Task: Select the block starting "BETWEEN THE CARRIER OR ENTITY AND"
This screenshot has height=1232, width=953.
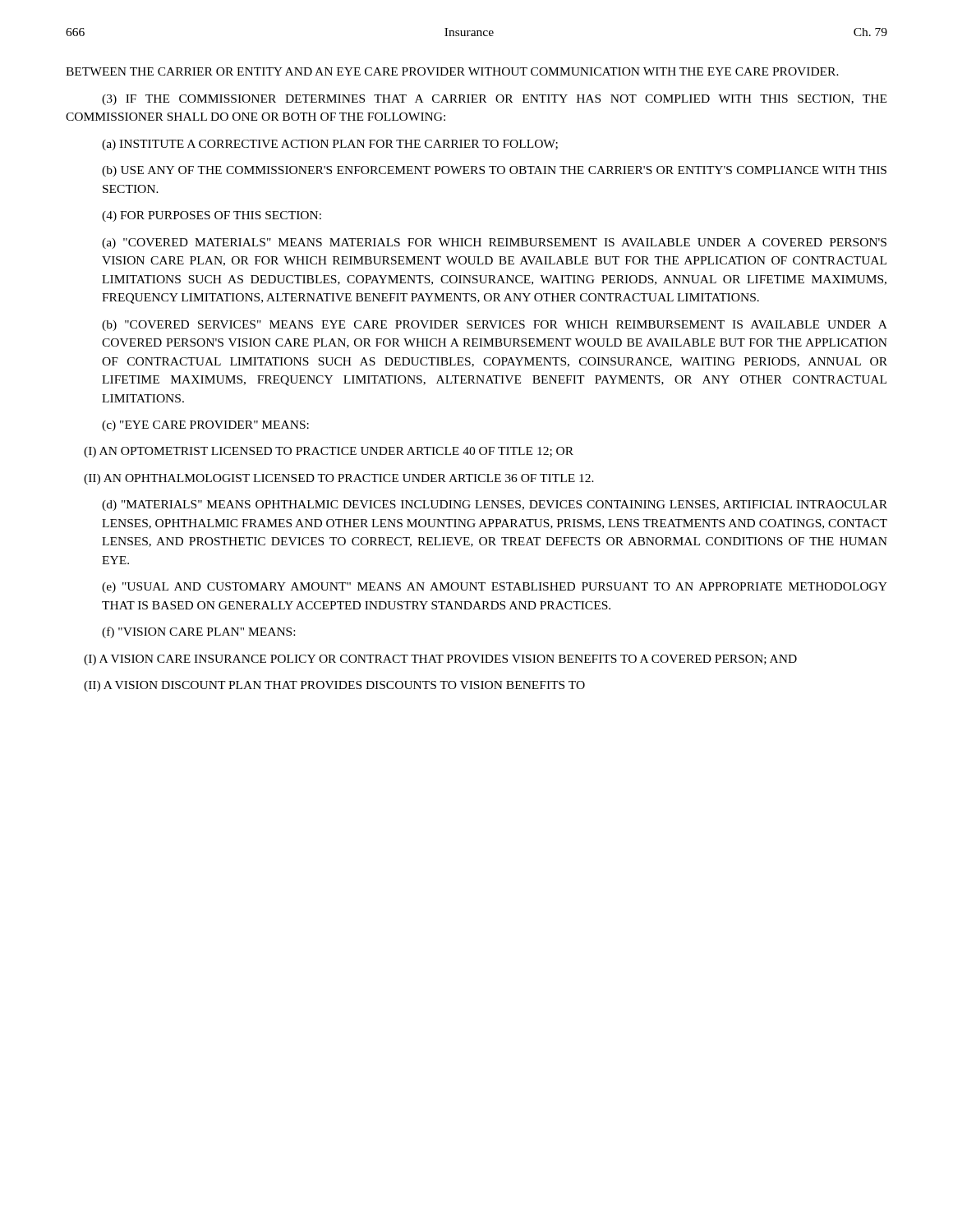Action: (452, 71)
